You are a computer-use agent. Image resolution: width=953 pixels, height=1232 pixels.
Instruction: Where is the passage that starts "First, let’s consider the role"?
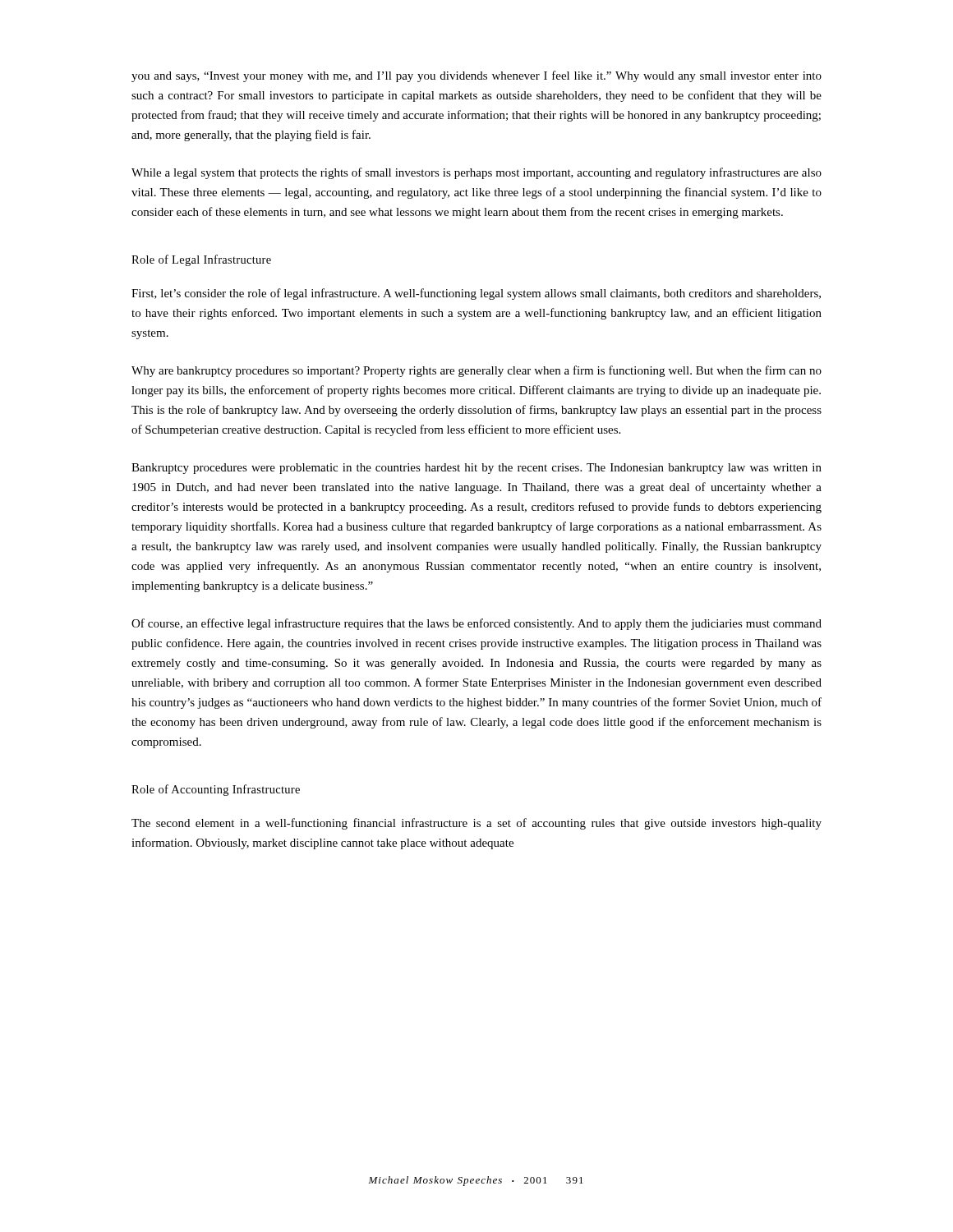pyautogui.click(x=476, y=313)
